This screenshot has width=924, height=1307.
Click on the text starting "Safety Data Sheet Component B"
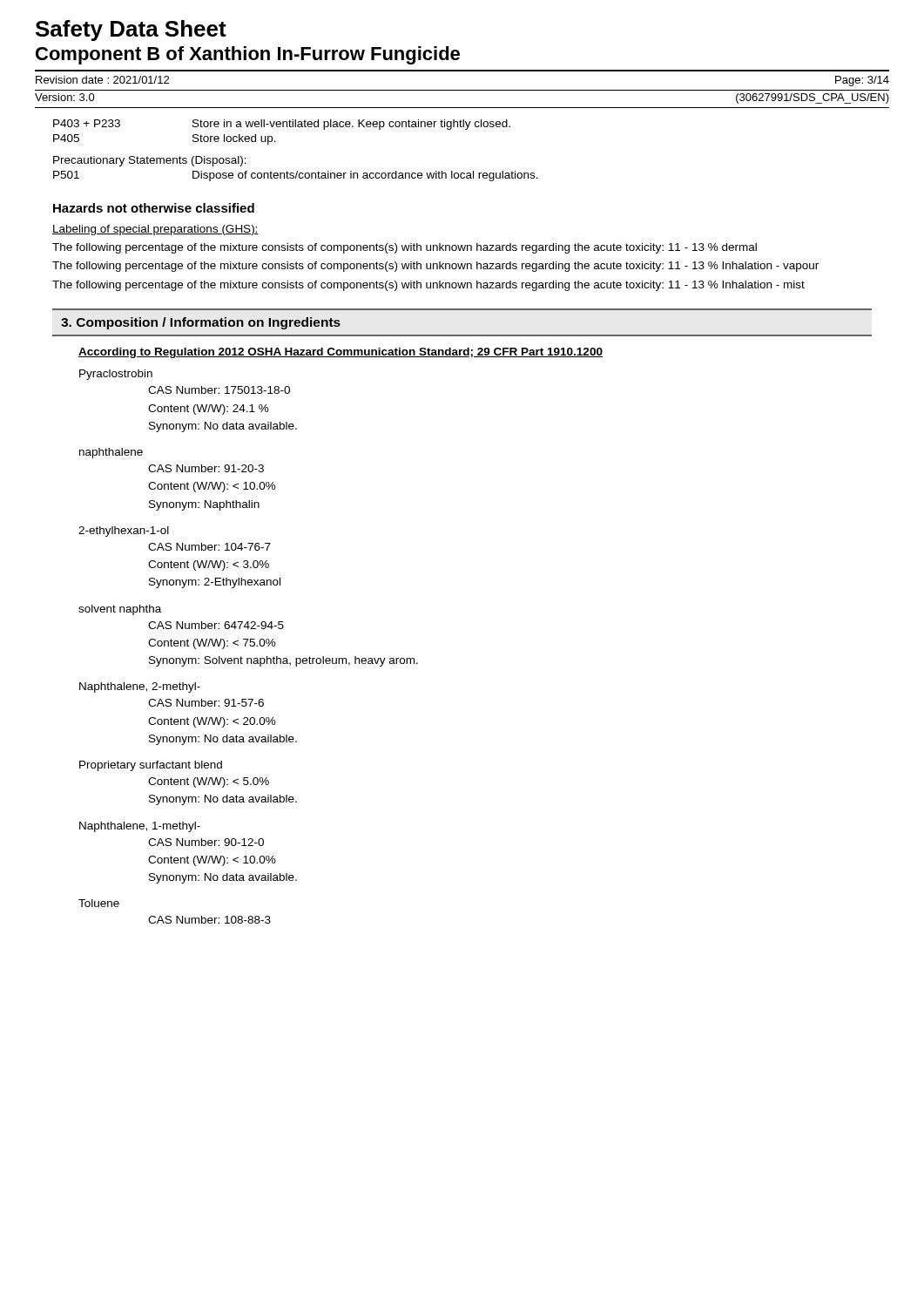[x=462, y=41]
